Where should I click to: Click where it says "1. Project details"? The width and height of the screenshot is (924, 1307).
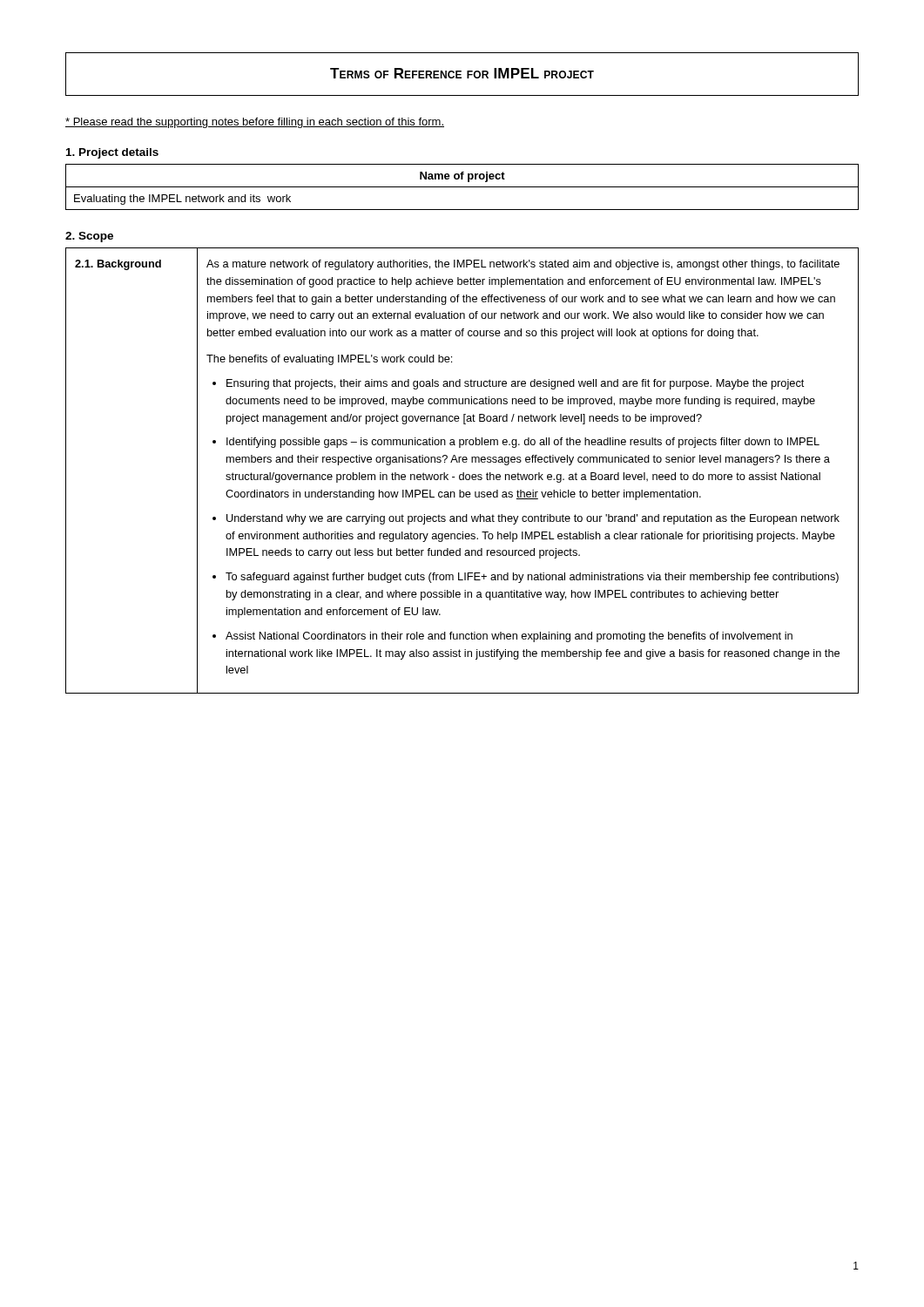[x=462, y=152]
